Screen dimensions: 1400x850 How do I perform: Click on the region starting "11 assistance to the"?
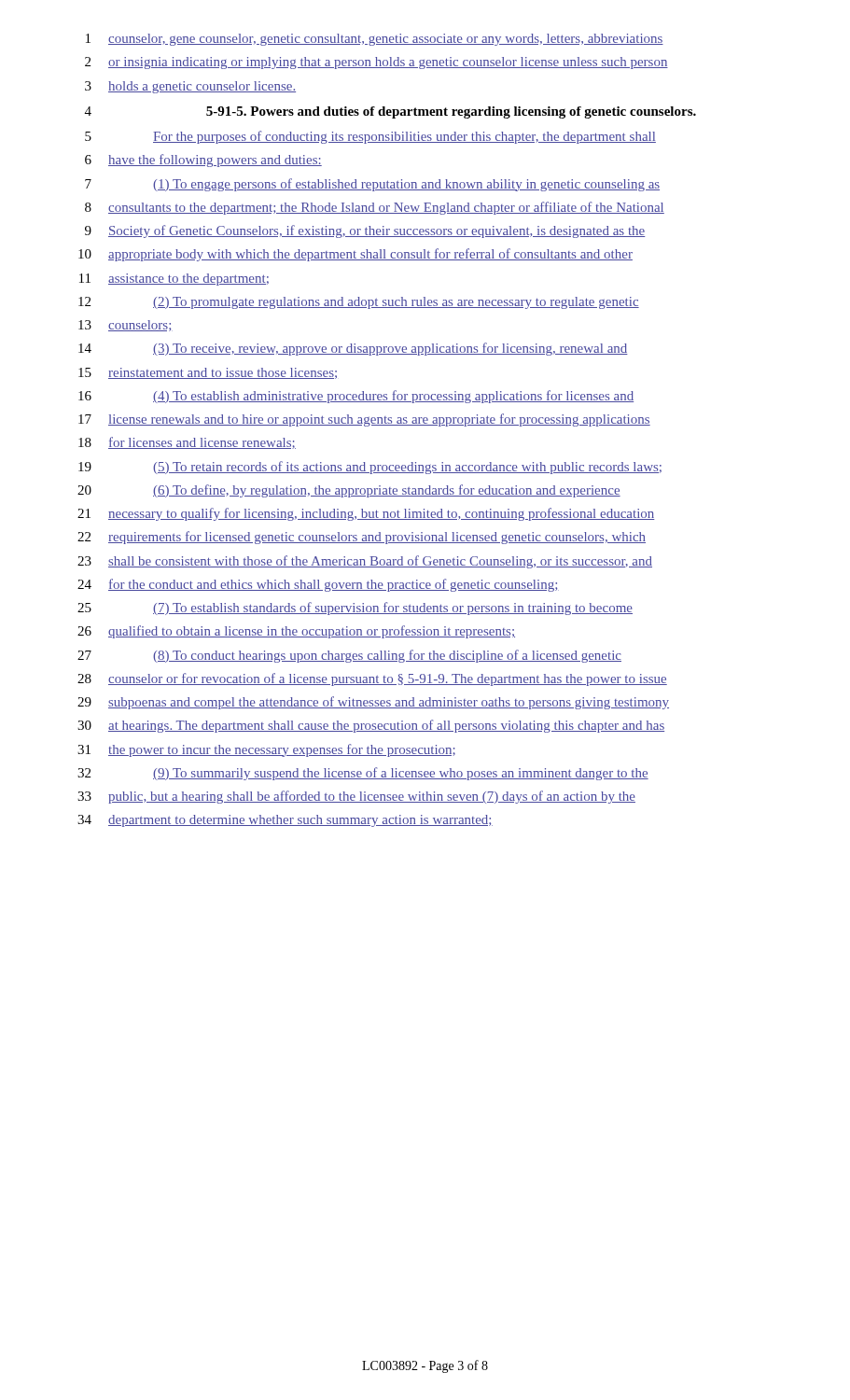pyautogui.click(x=174, y=280)
